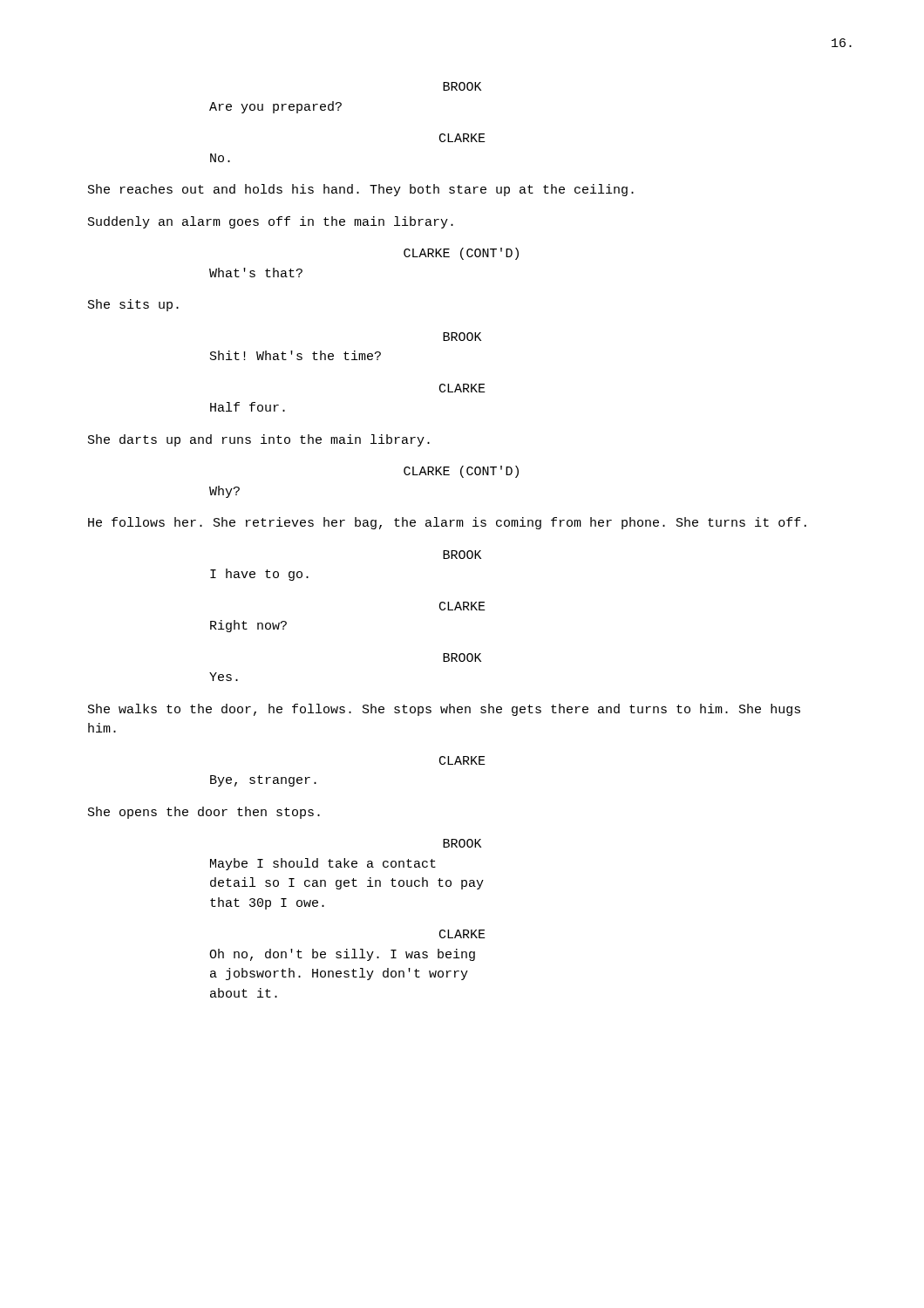Navigate to the text starting "BROOK I have to go."
The width and height of the screenshot is (924, 1308).
pyautogui.click(x=462, y=566)
